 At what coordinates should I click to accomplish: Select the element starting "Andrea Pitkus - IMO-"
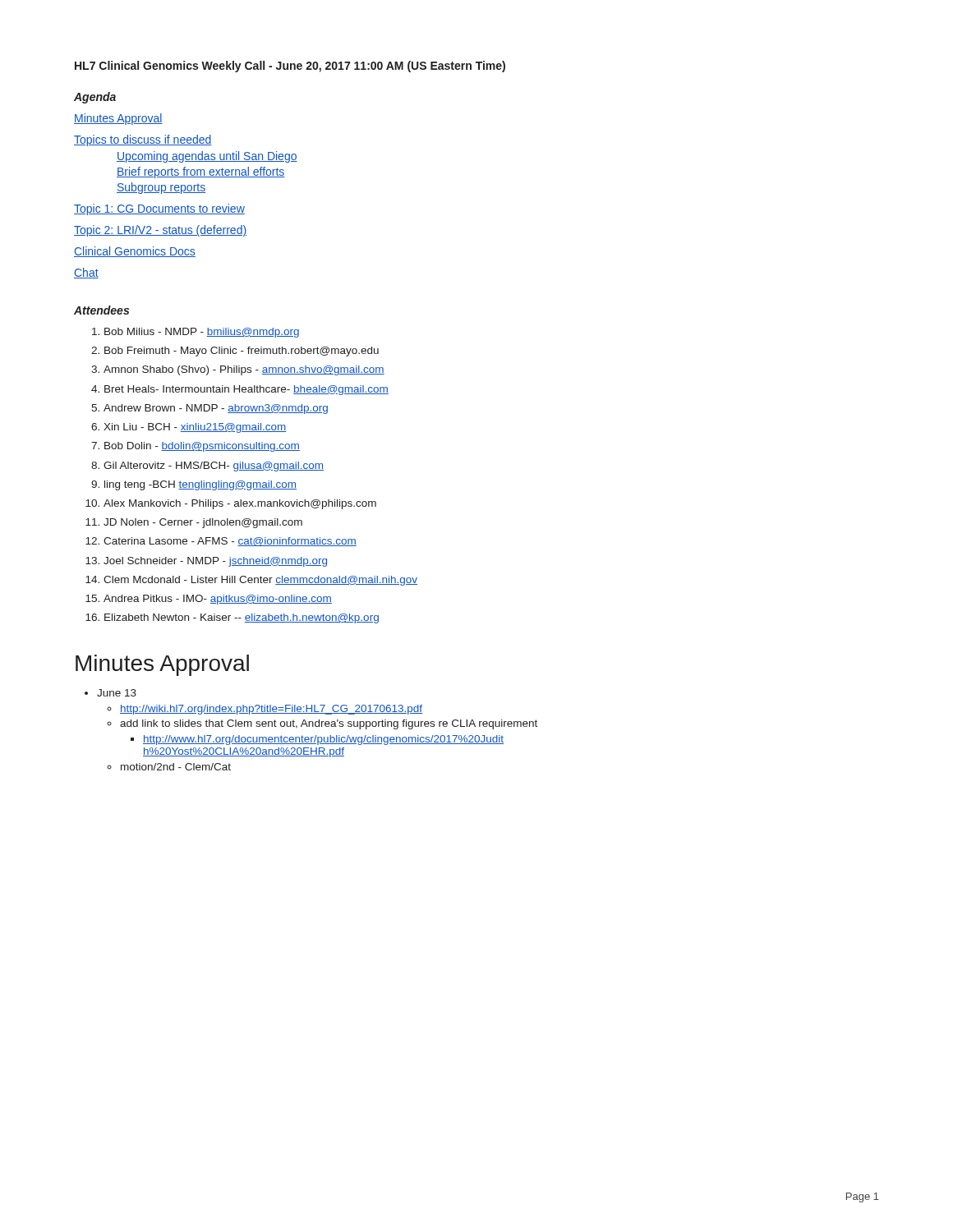(x=218, y=598)
